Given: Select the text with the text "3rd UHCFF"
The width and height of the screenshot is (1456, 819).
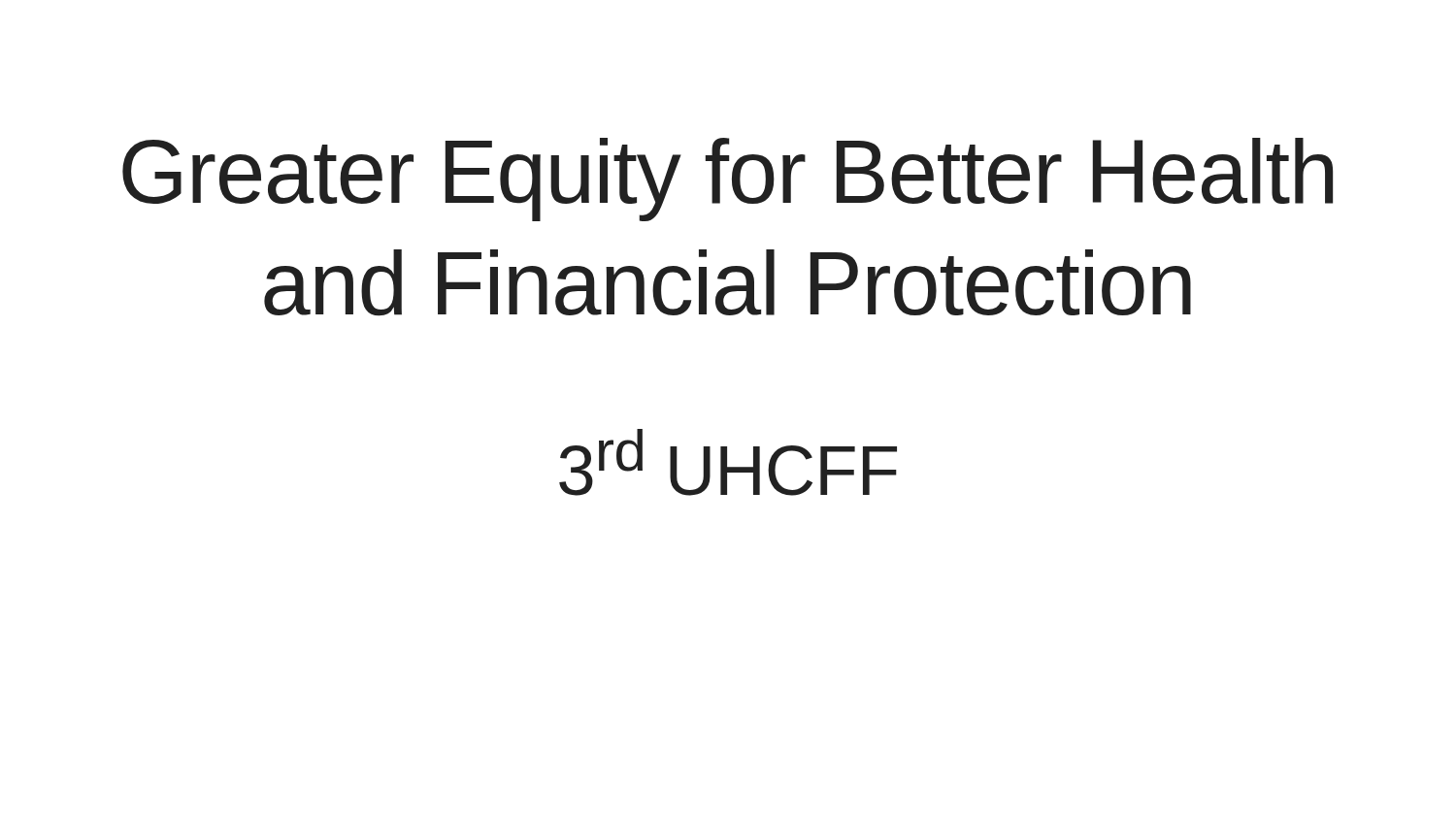Looking at the screenshot, I should point(728,464).
